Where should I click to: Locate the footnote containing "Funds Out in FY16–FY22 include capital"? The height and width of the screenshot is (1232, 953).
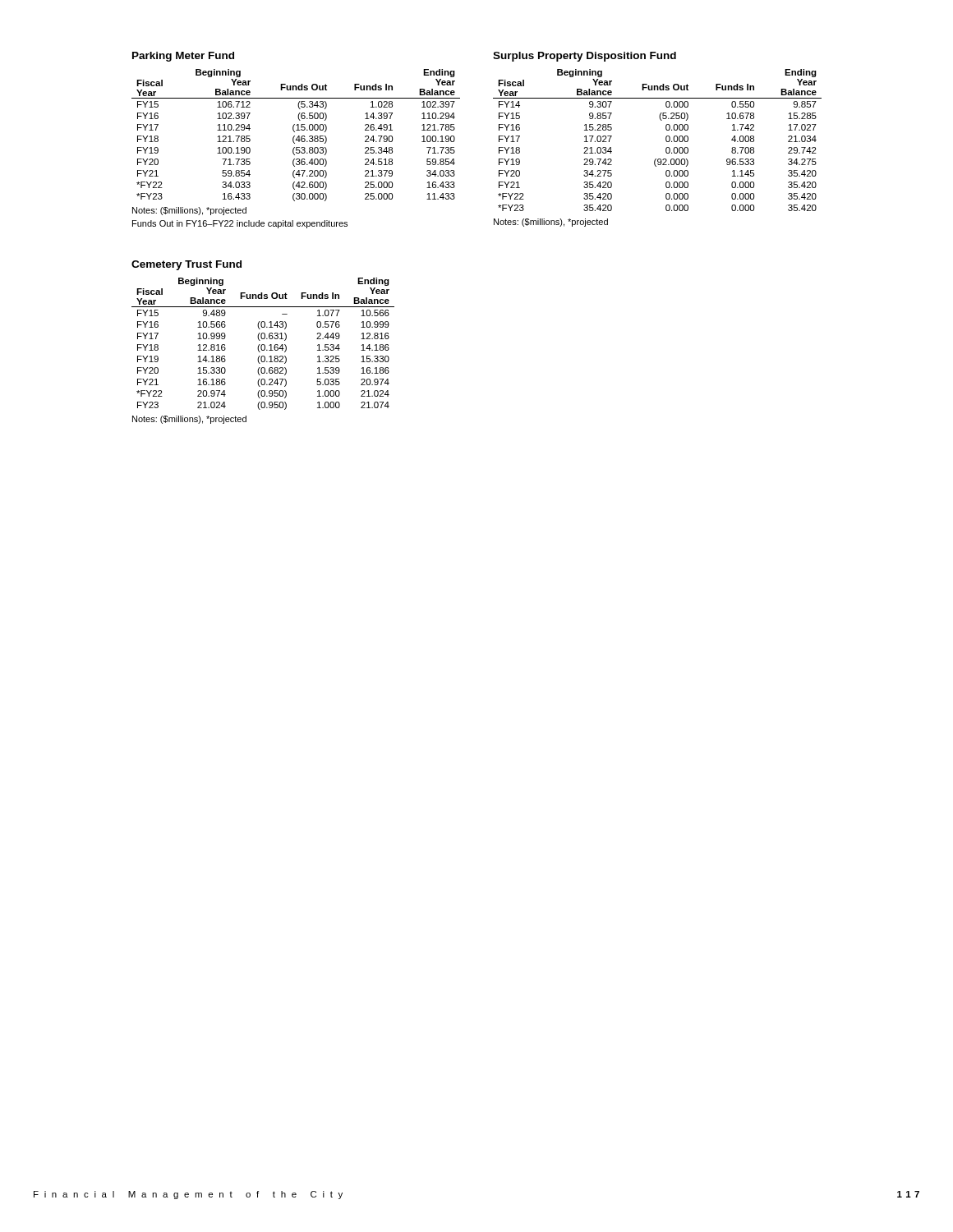click(x=240, y=223)
